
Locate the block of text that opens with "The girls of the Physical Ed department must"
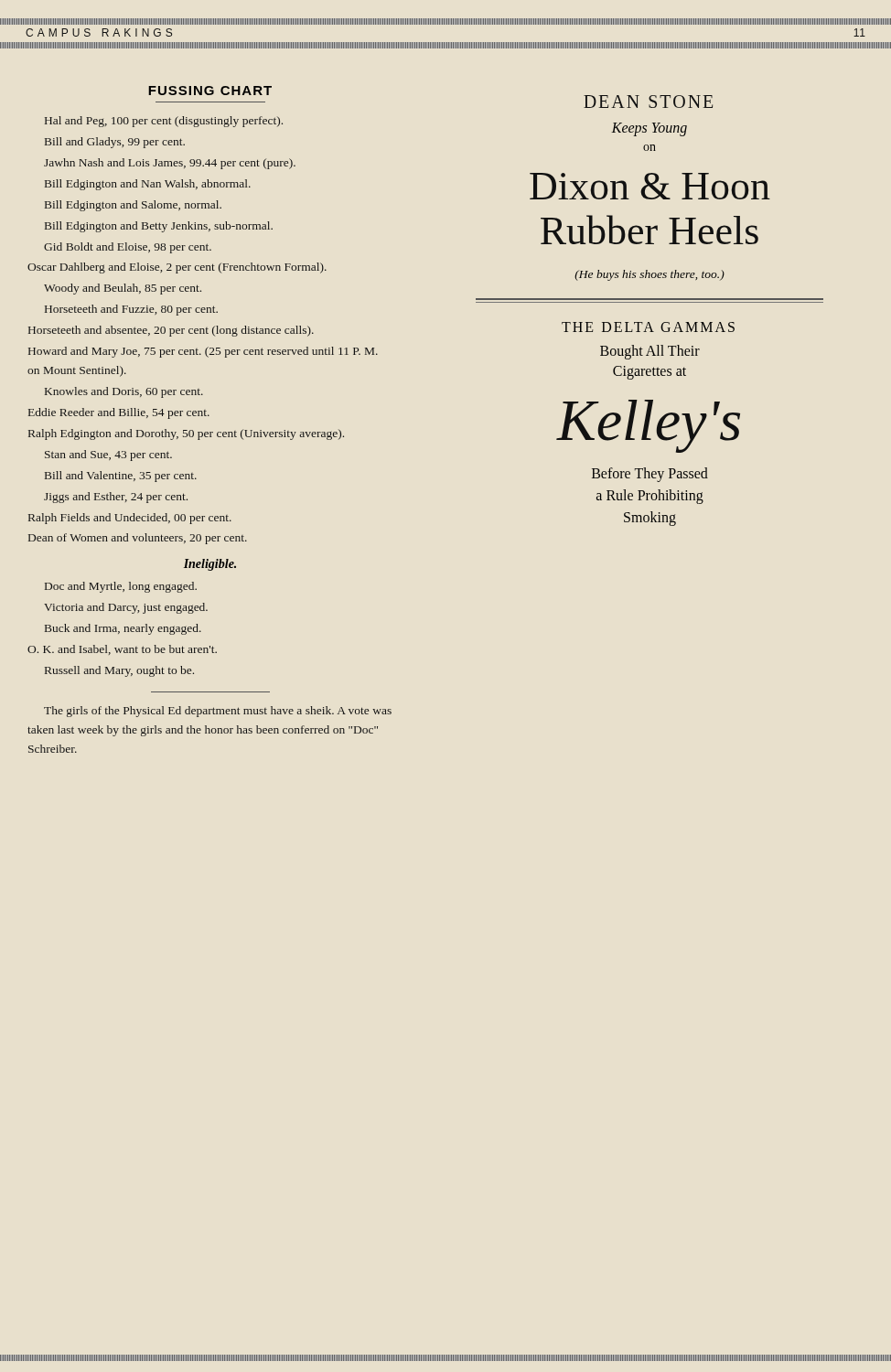[x=210, y=730]
